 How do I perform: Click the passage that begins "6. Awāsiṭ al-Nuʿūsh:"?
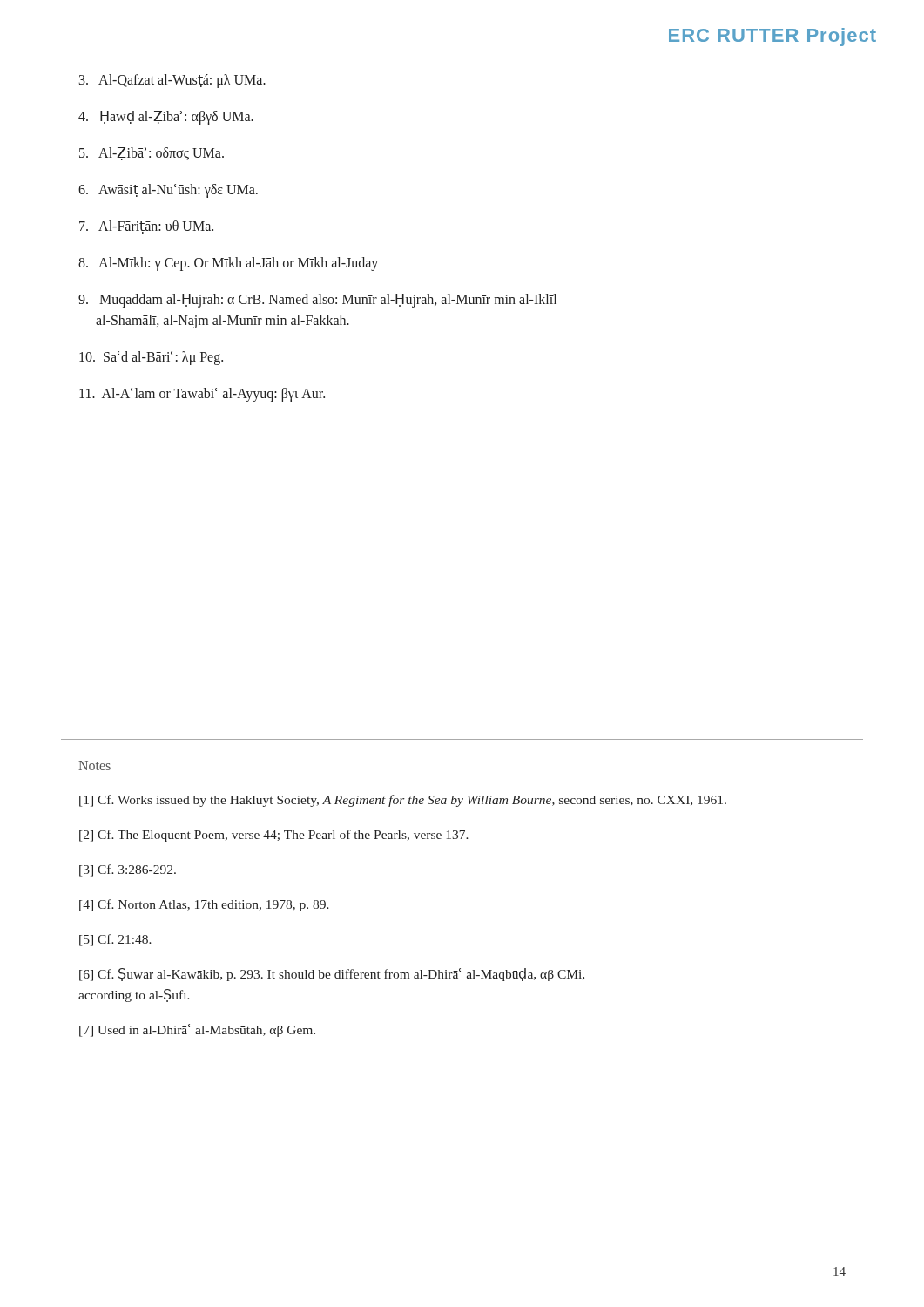coord(168,190)
